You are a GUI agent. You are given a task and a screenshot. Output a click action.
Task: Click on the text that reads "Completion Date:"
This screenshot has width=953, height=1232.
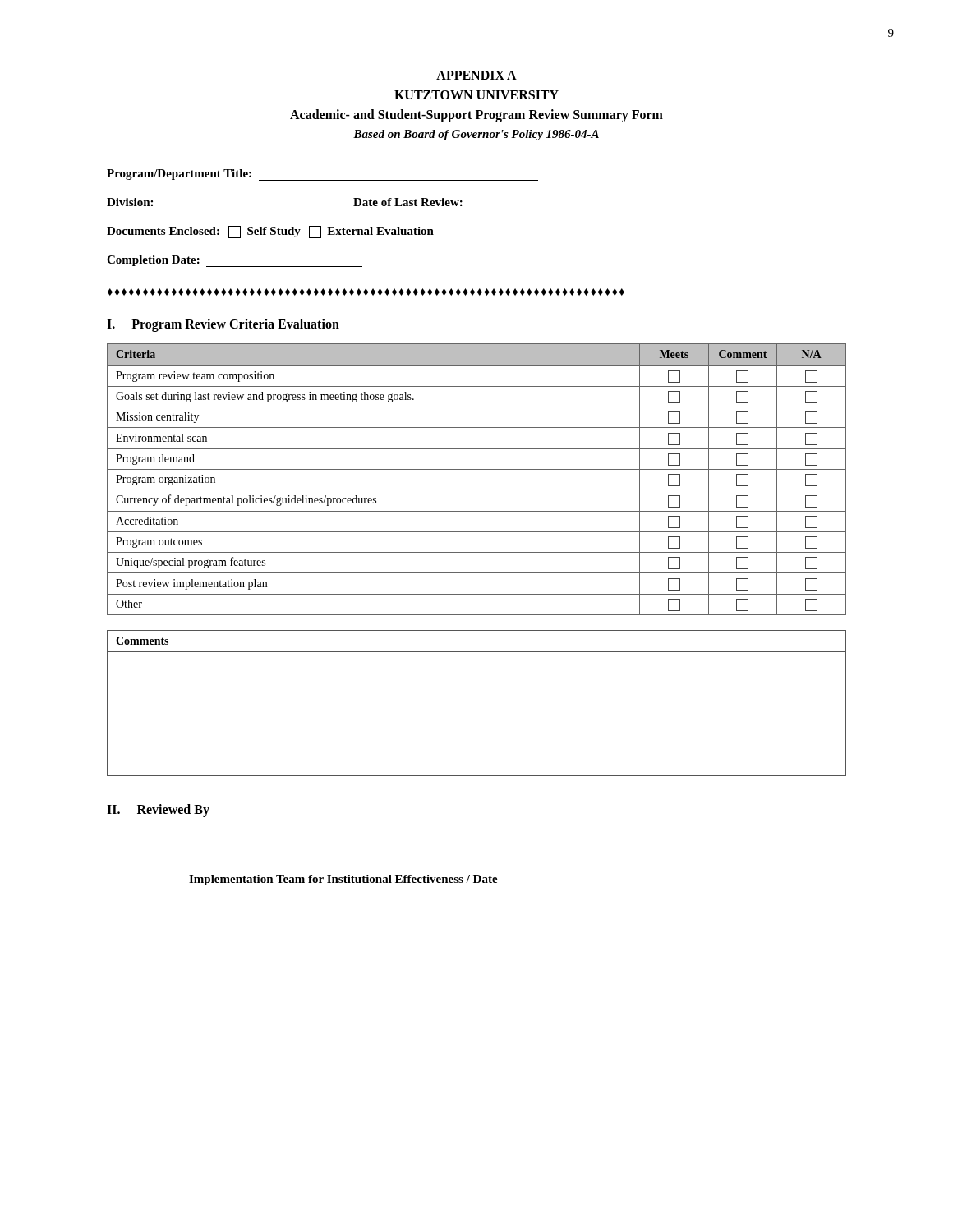click(x=235, y=260)
